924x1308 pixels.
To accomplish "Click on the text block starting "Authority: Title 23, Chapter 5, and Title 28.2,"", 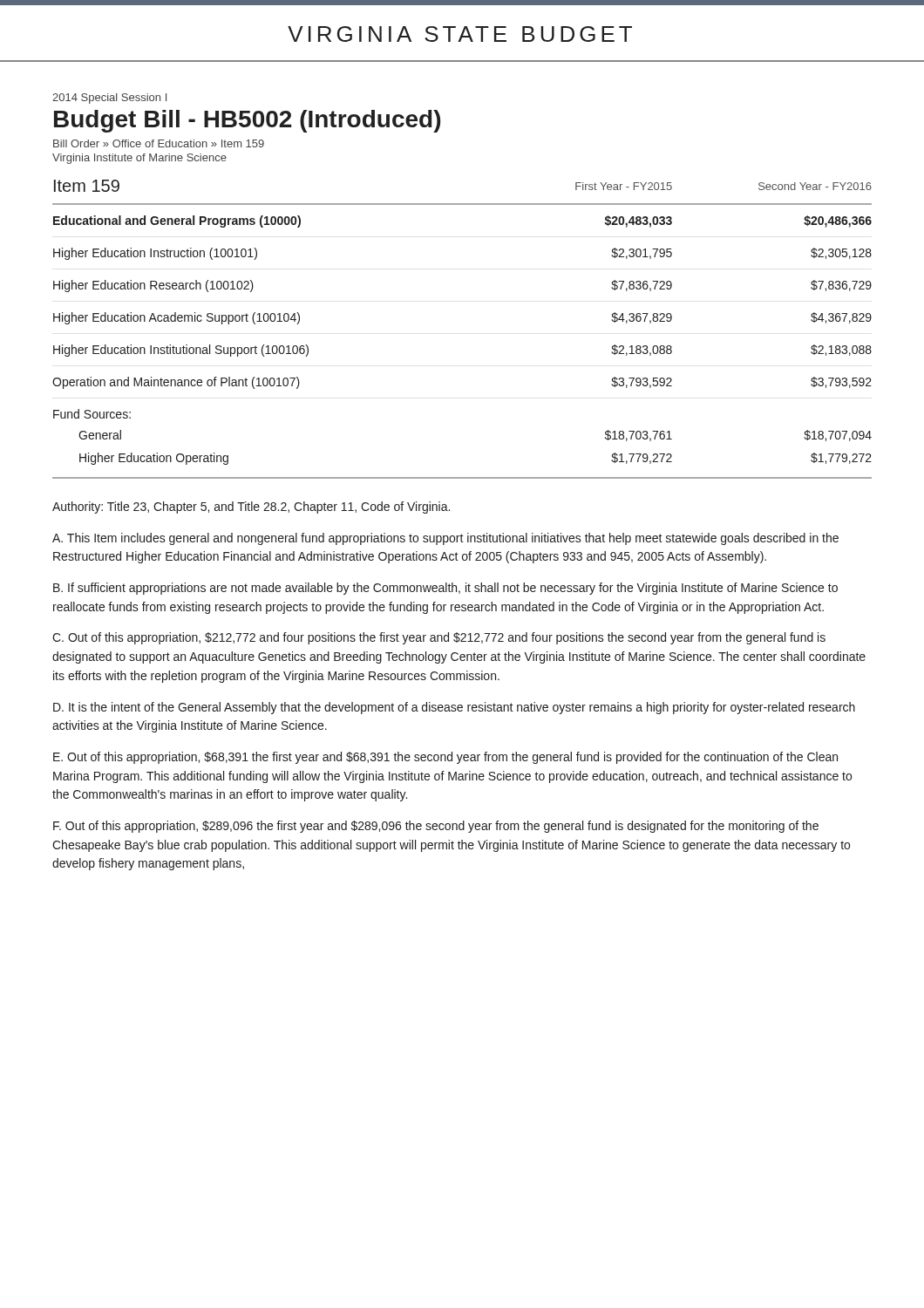I will click(252, 507).
